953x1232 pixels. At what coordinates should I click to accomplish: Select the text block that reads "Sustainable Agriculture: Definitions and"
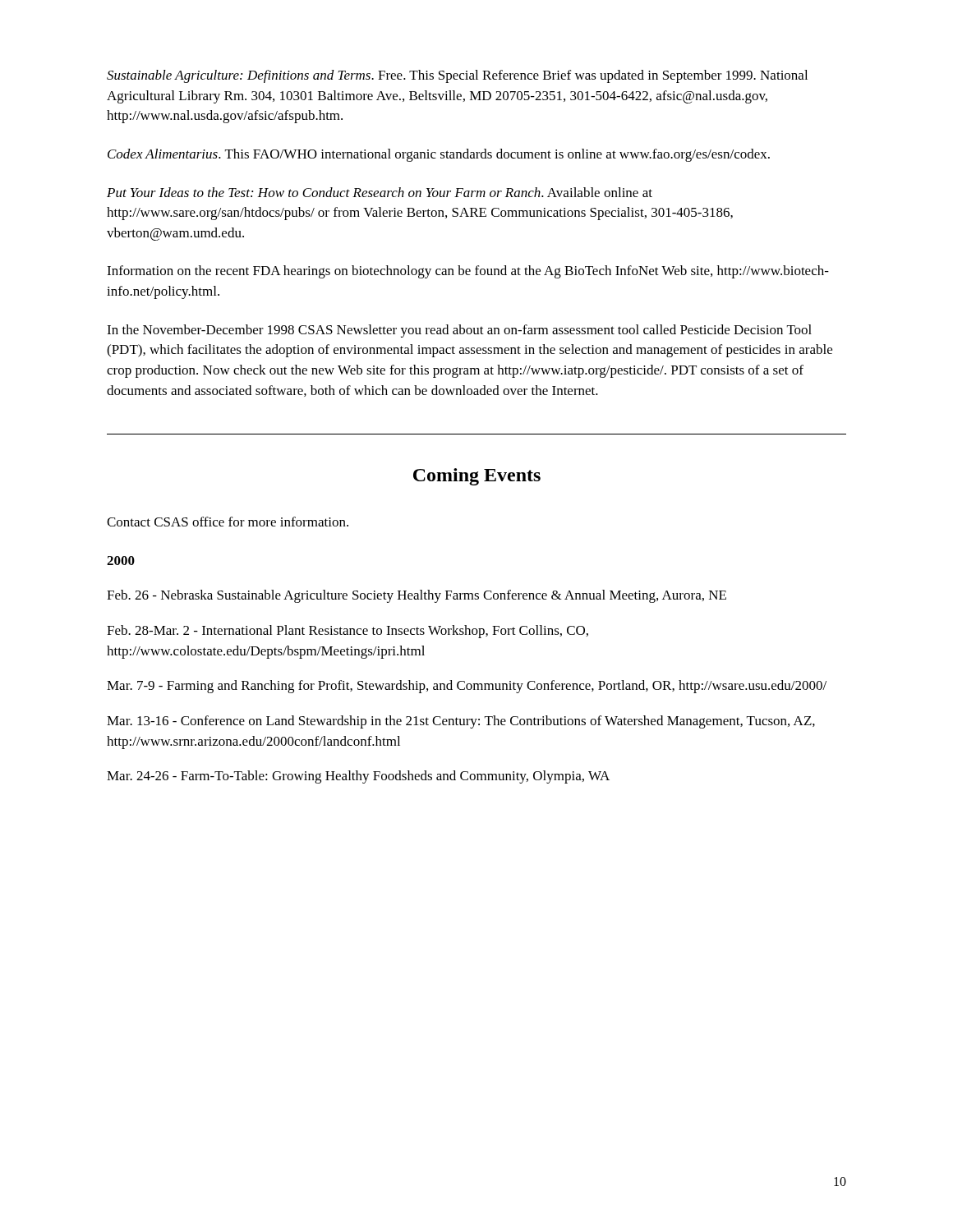pyautogui.click(x=457, y=95)
